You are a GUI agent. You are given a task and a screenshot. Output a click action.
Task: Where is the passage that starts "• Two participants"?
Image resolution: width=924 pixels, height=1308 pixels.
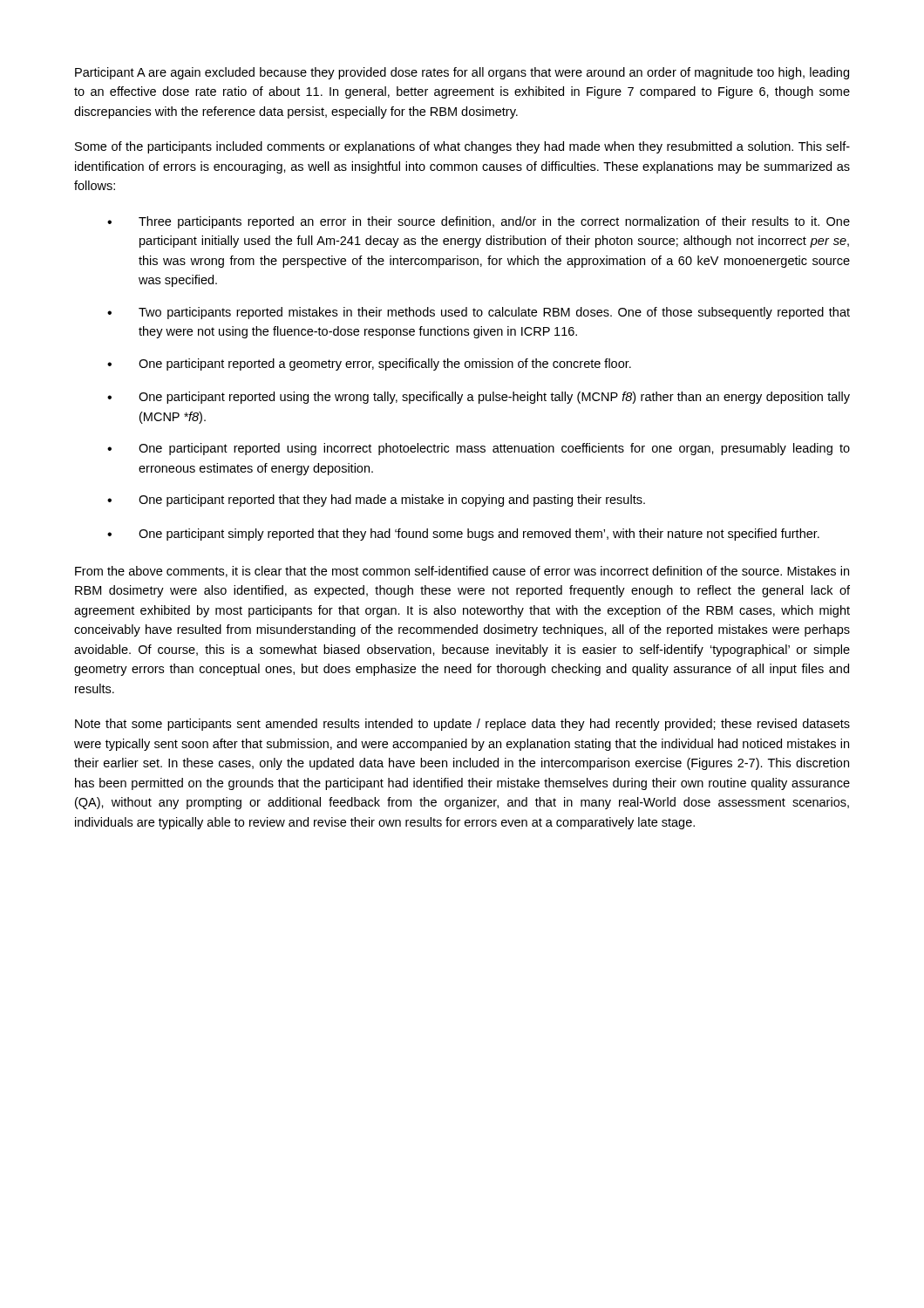479,322
